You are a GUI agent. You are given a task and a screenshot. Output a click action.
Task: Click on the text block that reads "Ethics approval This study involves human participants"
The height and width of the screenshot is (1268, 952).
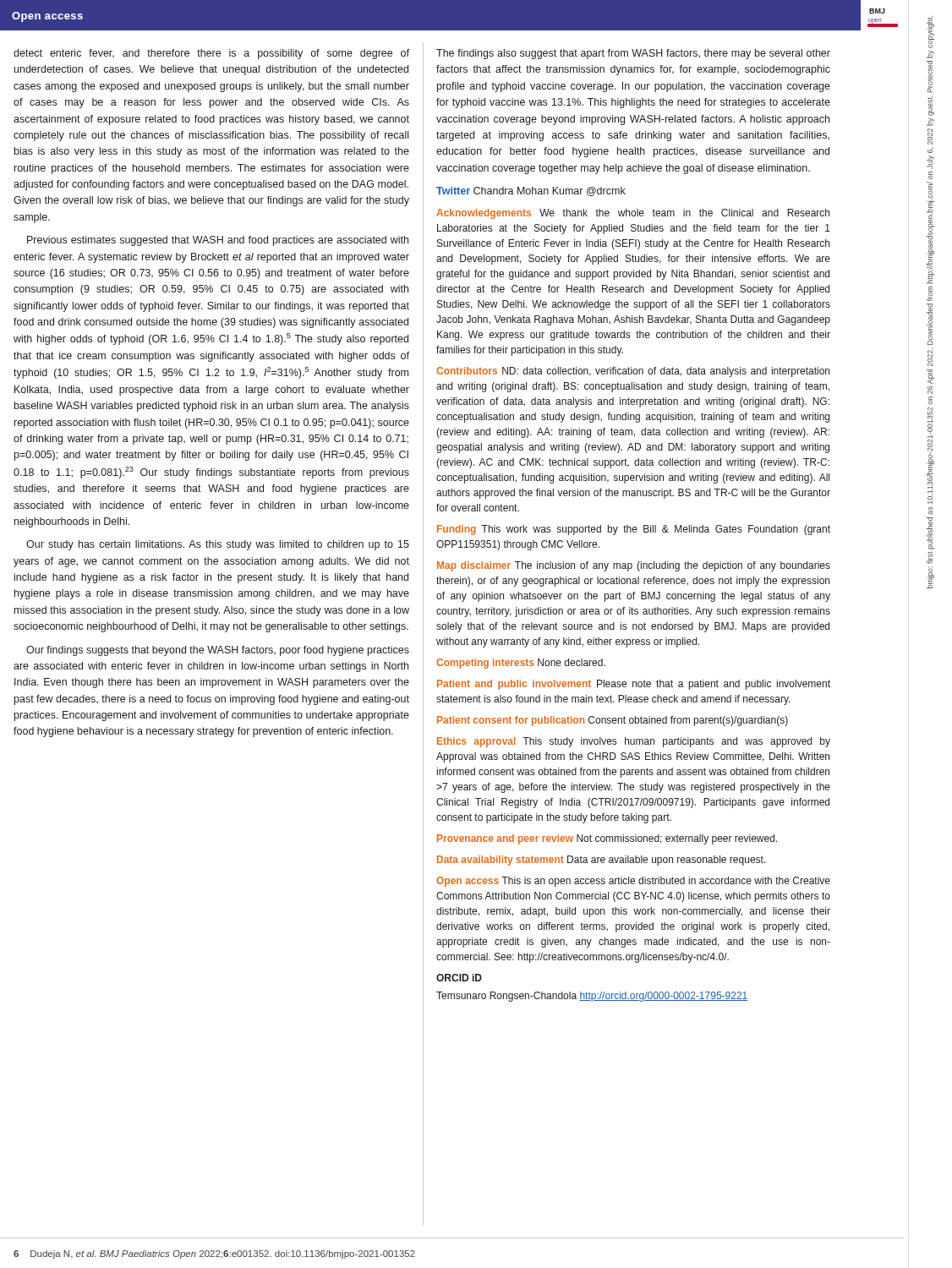point(633,780)
